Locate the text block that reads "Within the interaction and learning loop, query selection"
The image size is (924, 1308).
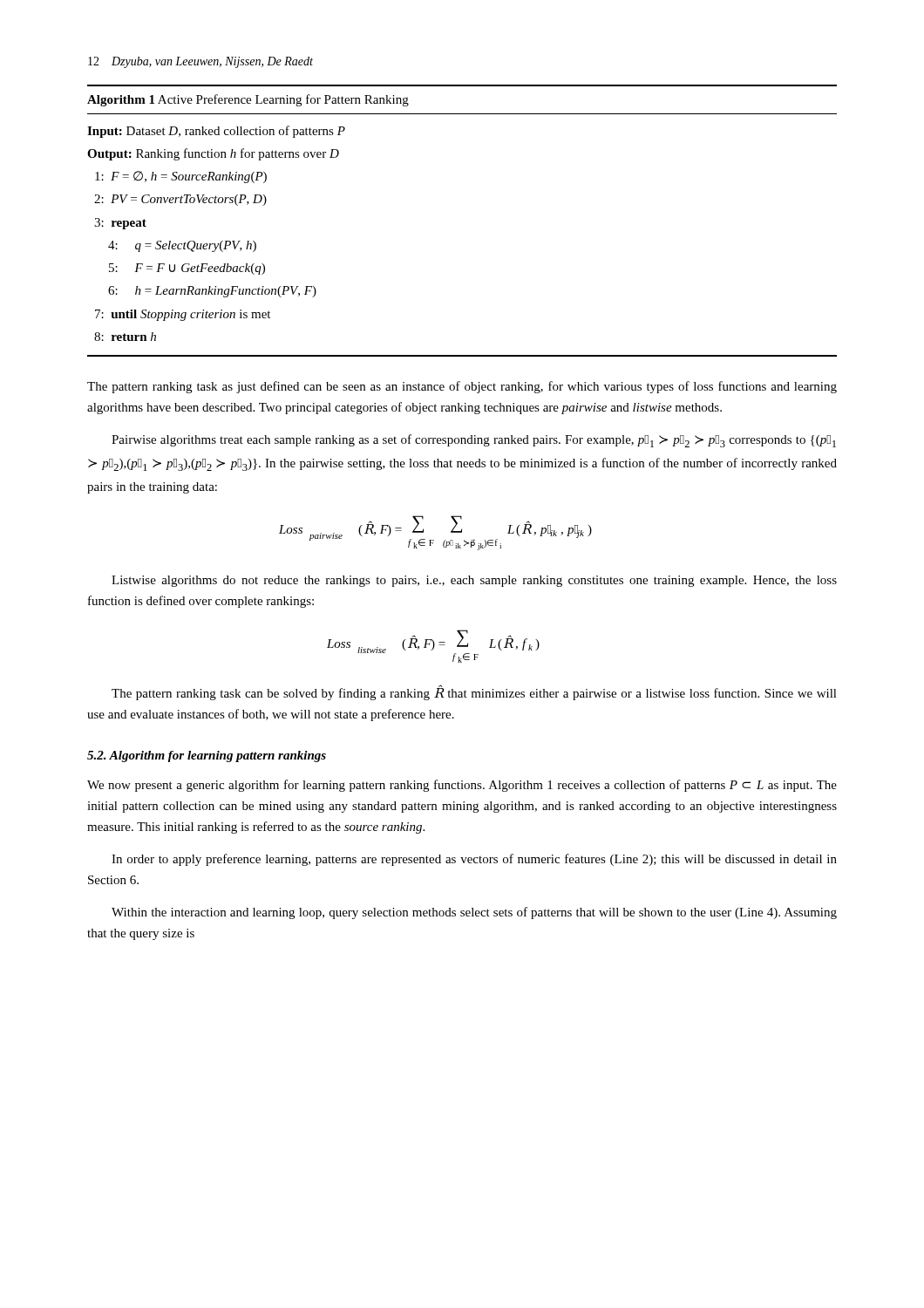pyautogui.click(x=462, y=922)
